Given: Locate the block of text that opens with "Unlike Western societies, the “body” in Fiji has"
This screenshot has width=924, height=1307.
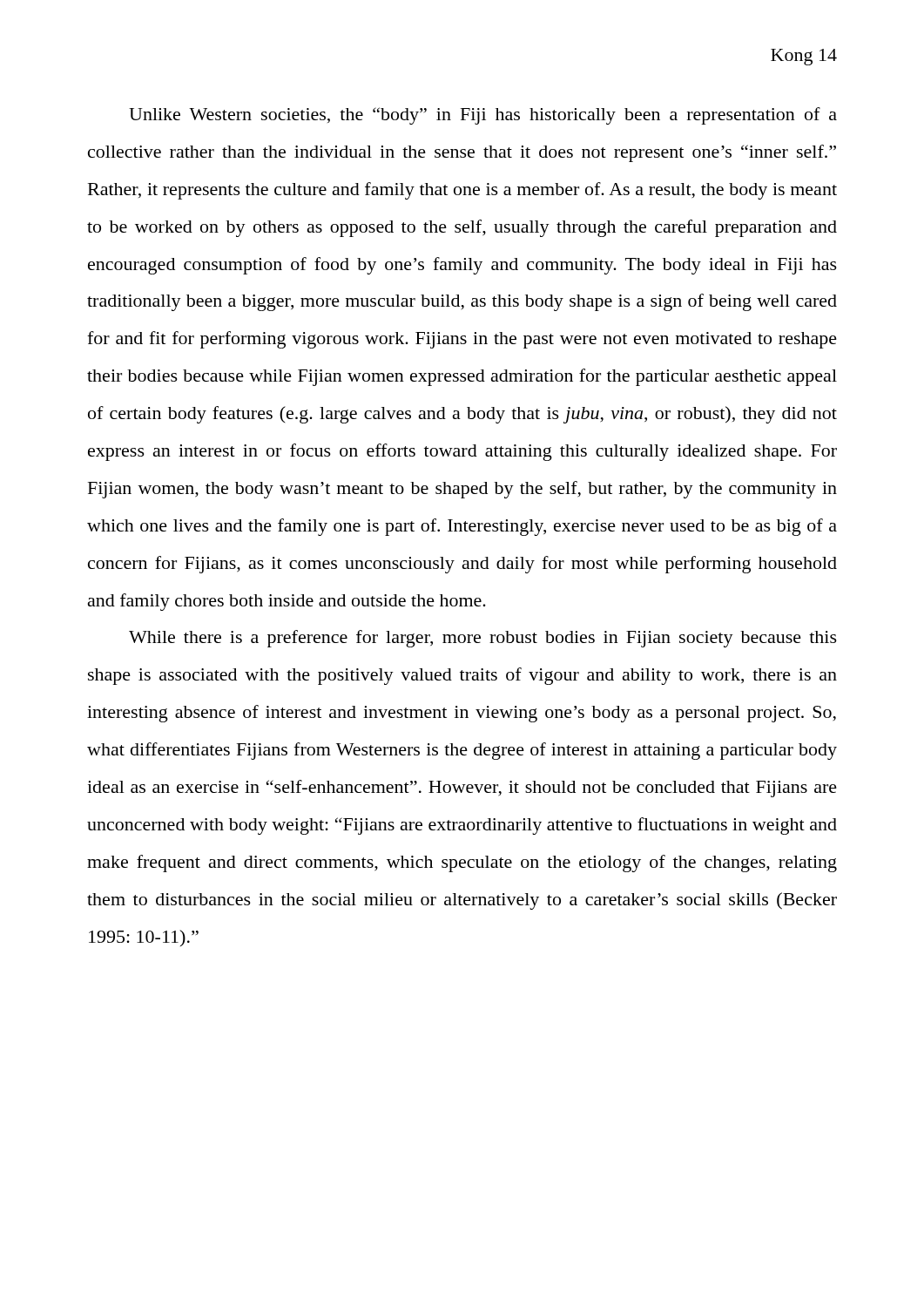Looking at the screenshot, I should pos(462,526).
